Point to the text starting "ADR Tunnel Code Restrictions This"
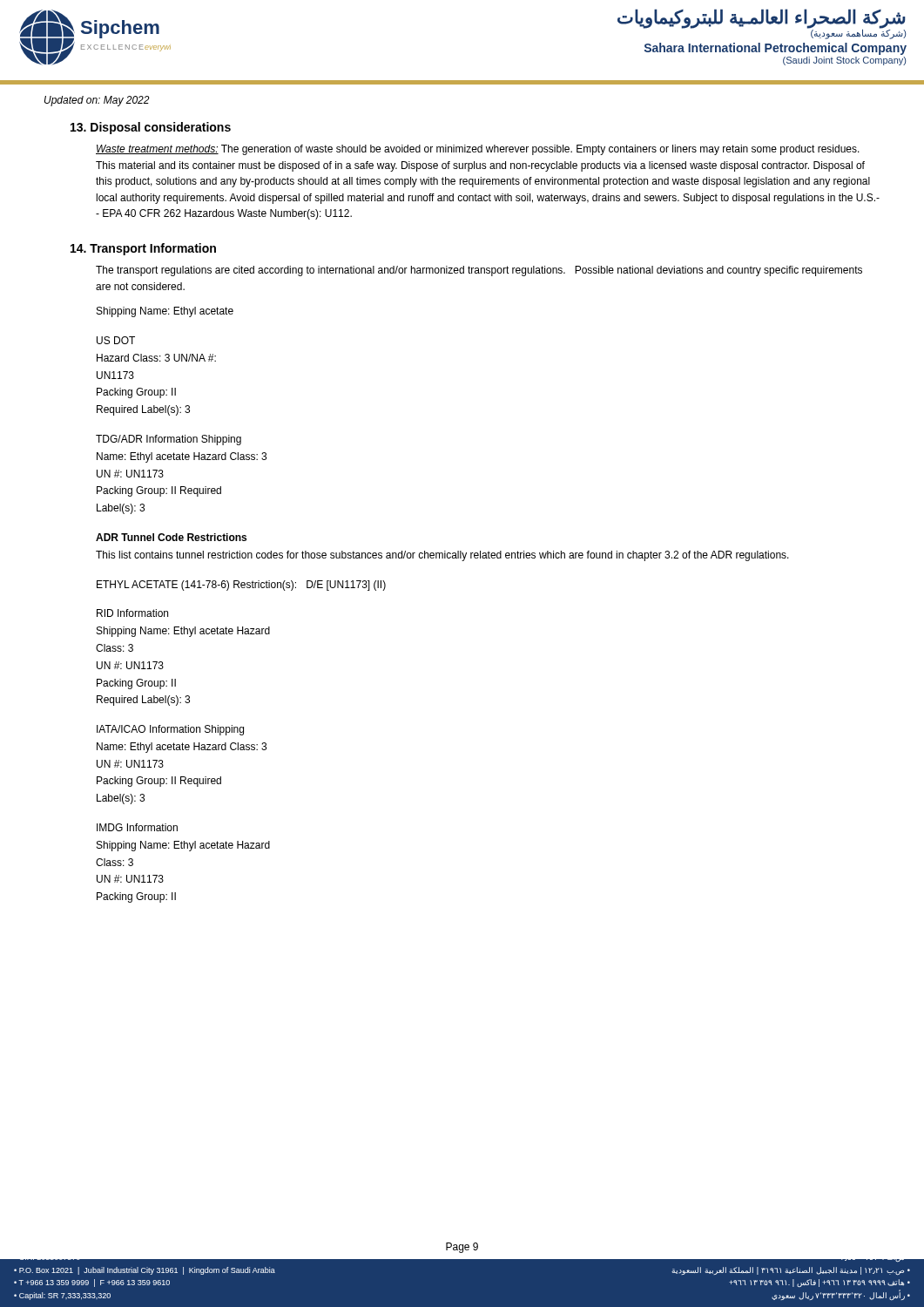The image size is (924, 1307). [443, 546]
